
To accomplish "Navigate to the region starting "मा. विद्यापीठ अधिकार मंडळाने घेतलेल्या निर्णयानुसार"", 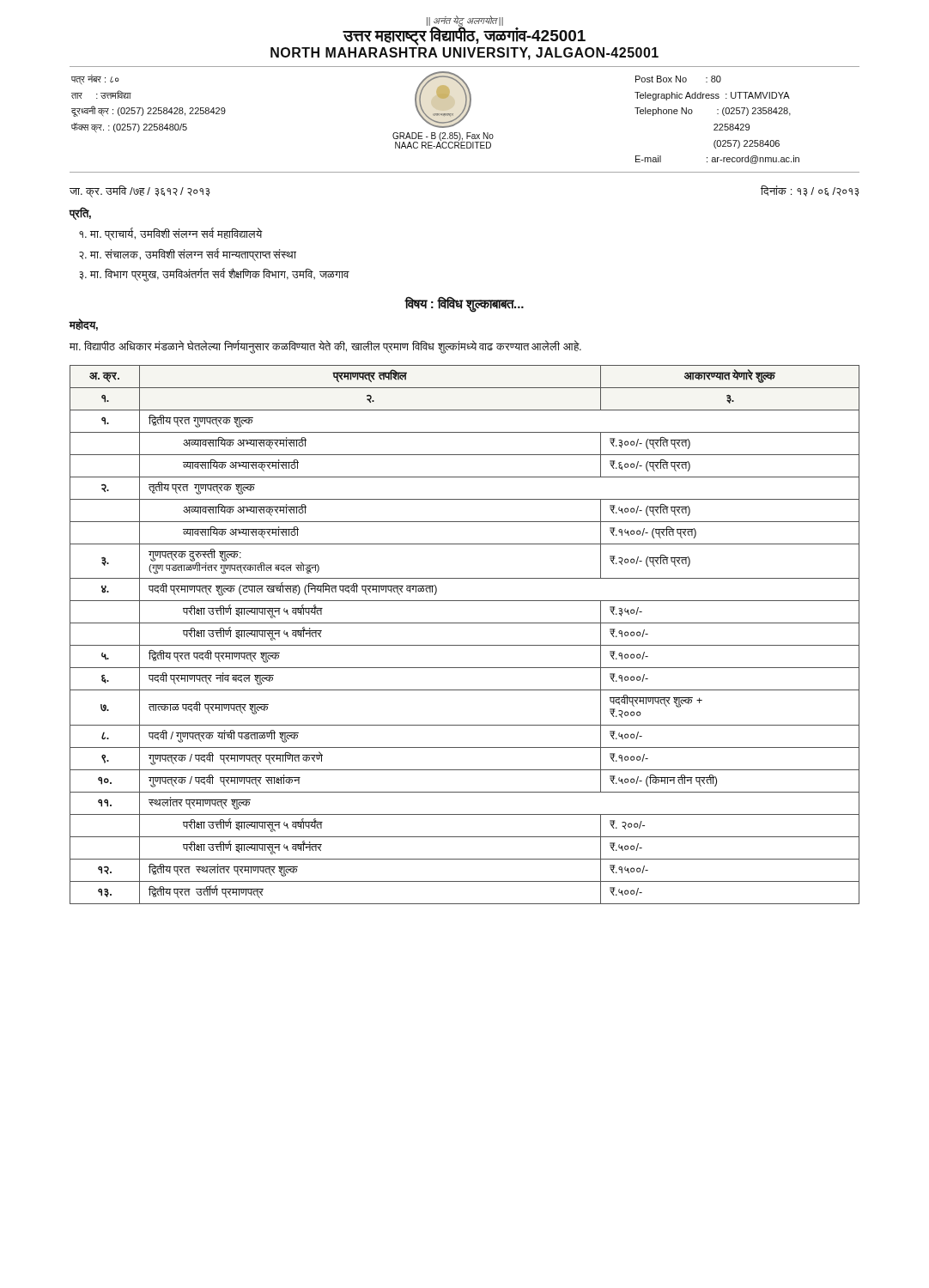I will (x=326, y=347).
